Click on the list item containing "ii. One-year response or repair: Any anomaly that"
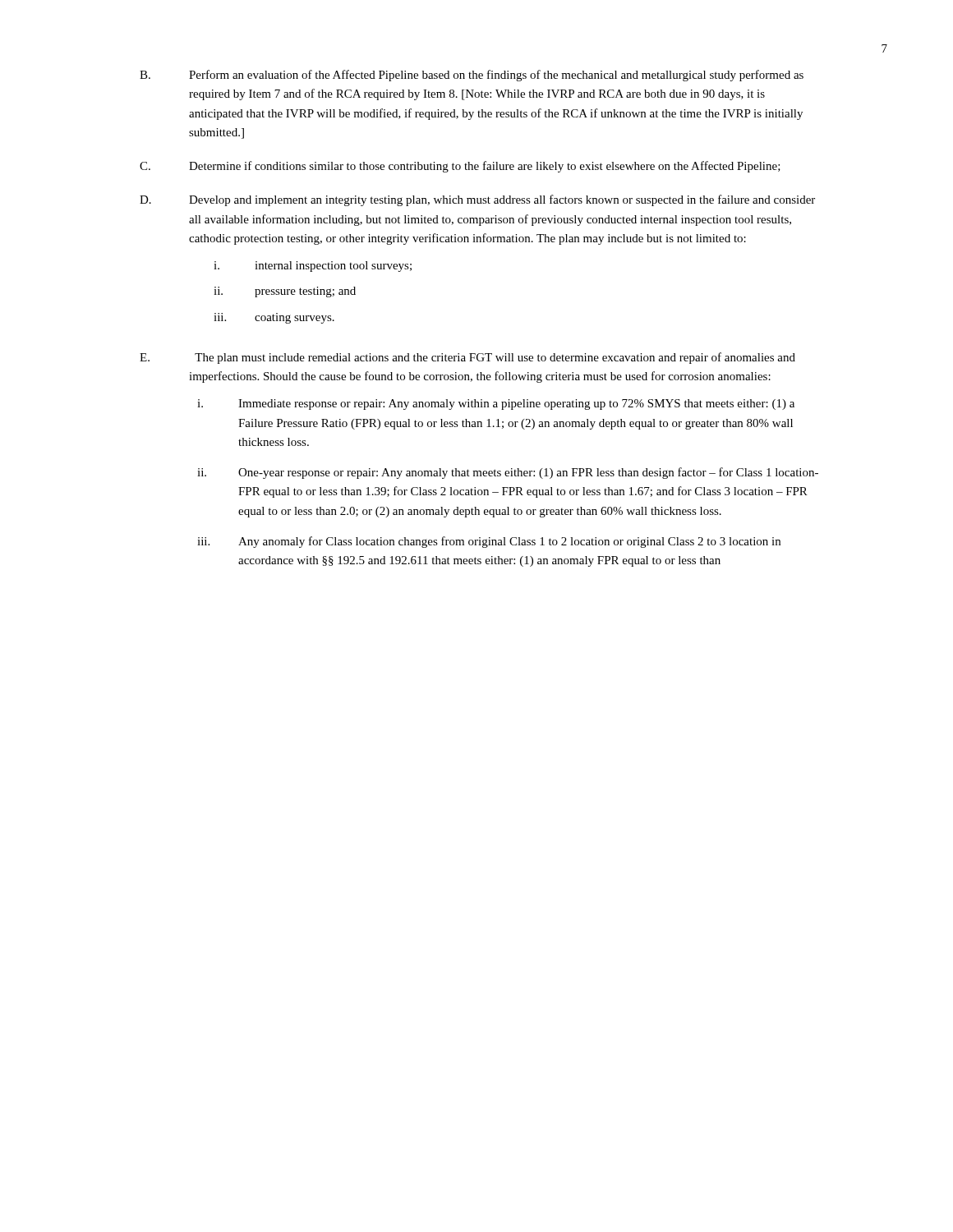This screenshot has height=1232, width=953. pos(509,492)
